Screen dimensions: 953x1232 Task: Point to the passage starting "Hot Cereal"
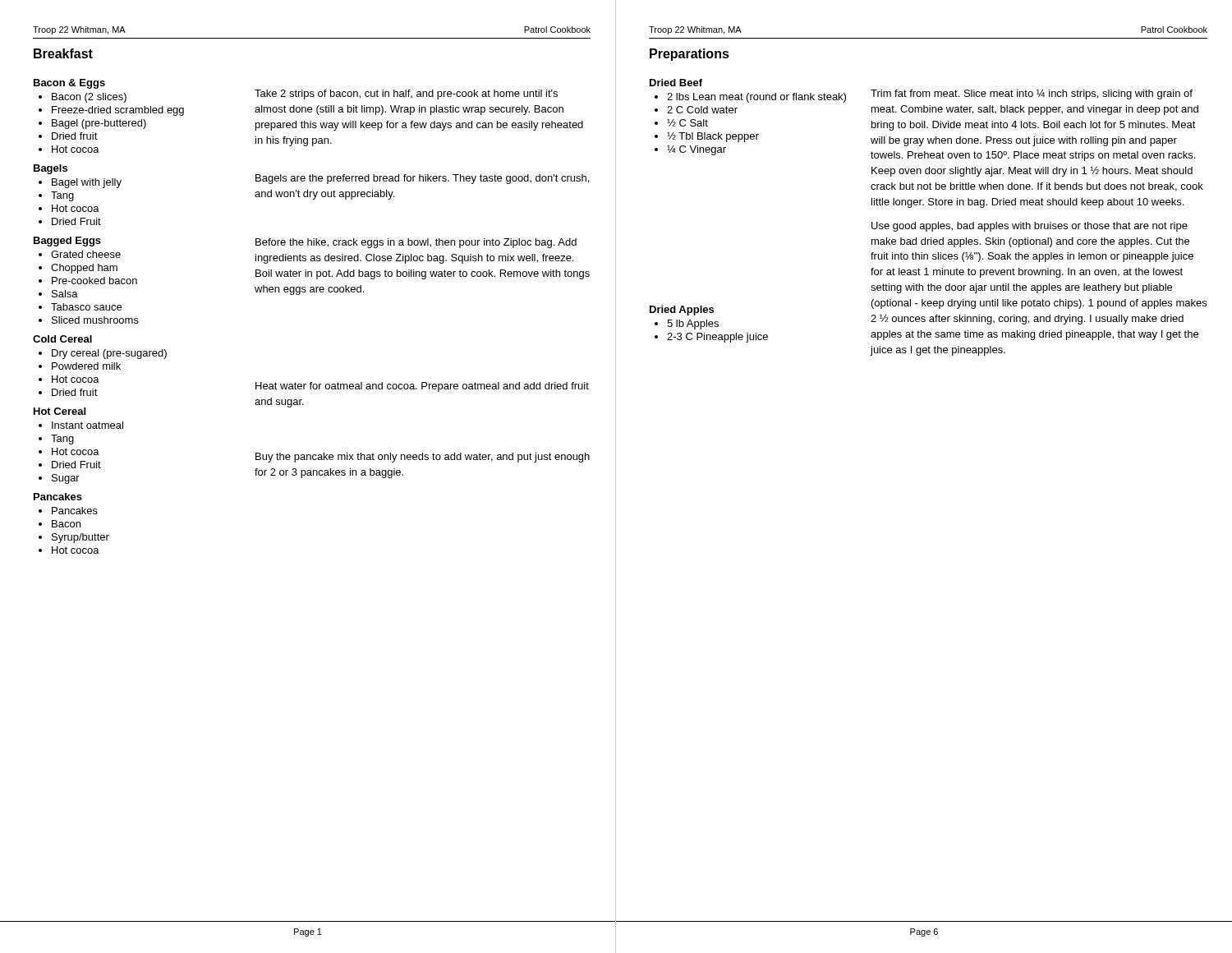click(x=60, y=411)
